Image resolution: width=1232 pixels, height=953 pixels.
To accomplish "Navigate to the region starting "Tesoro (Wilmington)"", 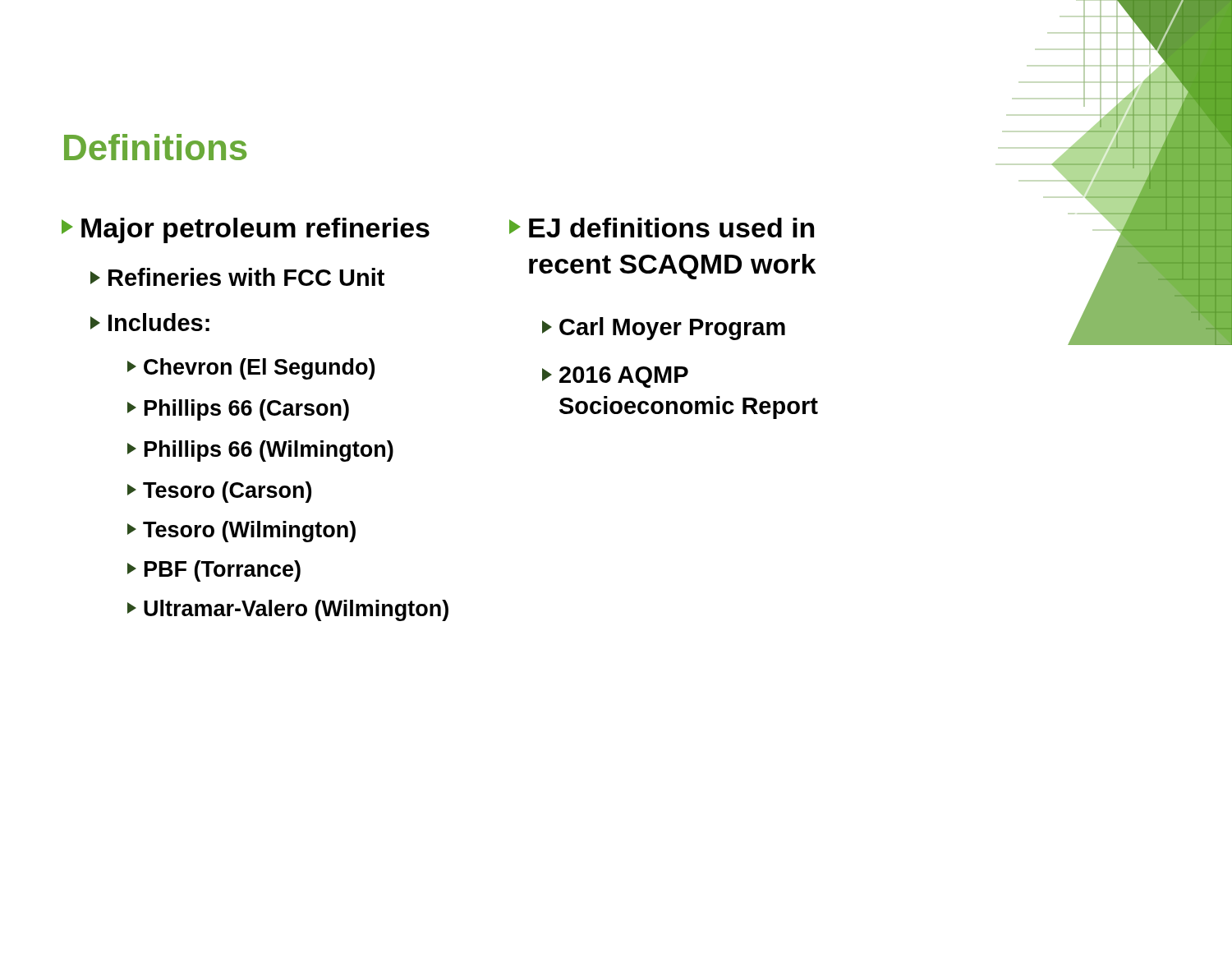I will point(242,530).
